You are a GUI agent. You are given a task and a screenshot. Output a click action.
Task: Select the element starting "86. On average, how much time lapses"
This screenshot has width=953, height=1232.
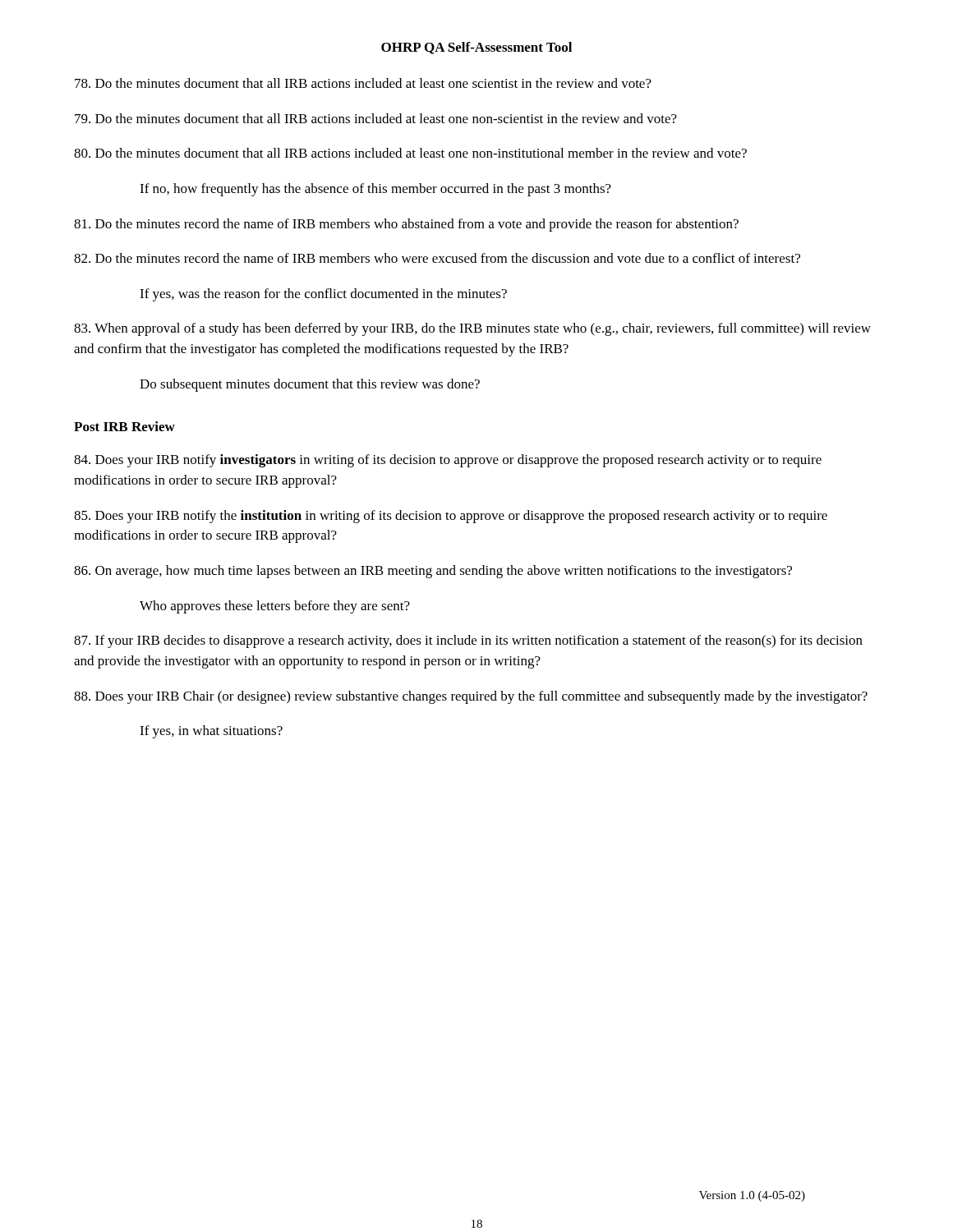click(433, 570)
